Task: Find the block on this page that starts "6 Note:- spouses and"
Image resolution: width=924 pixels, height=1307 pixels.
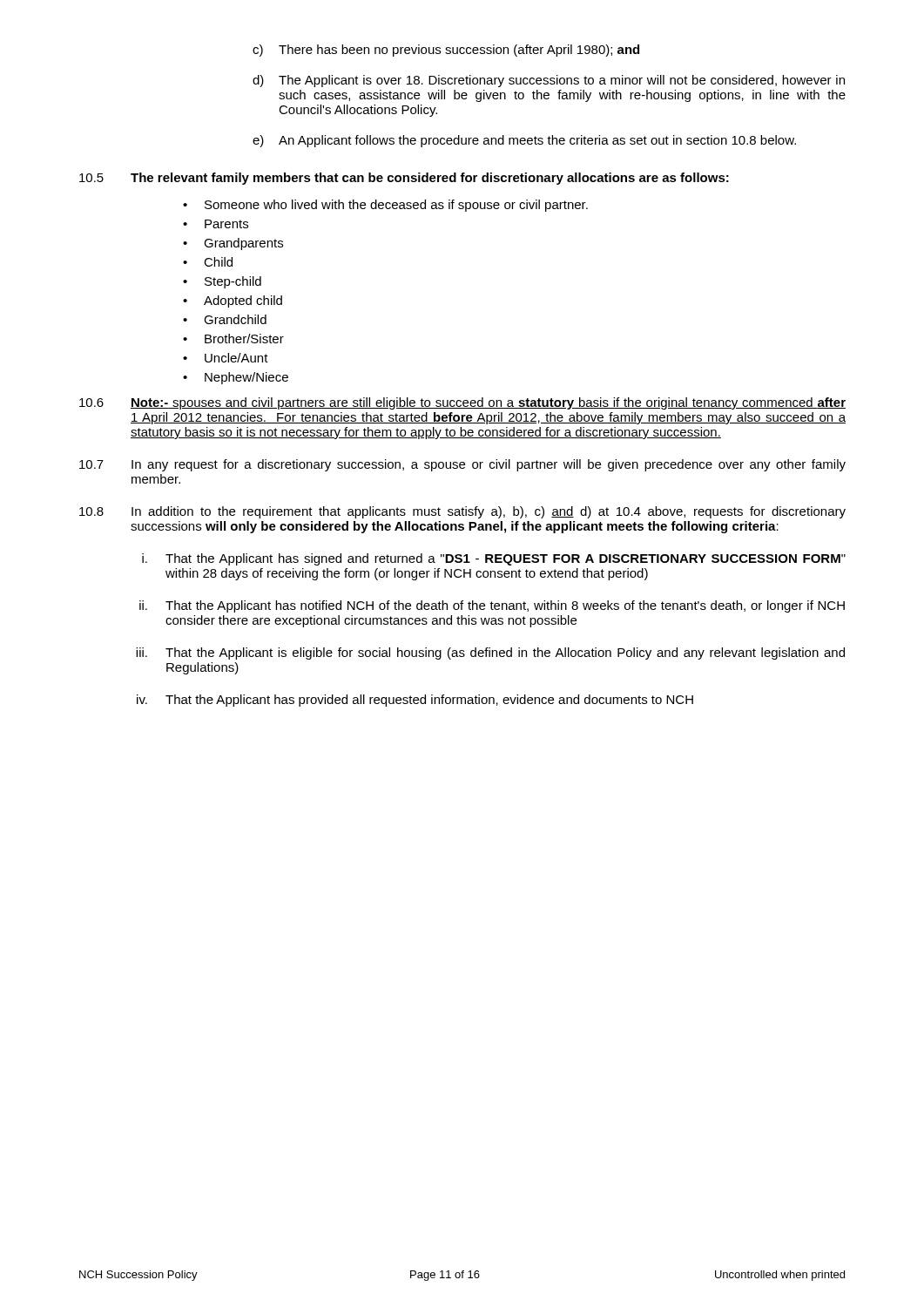Action: (462, 417)
